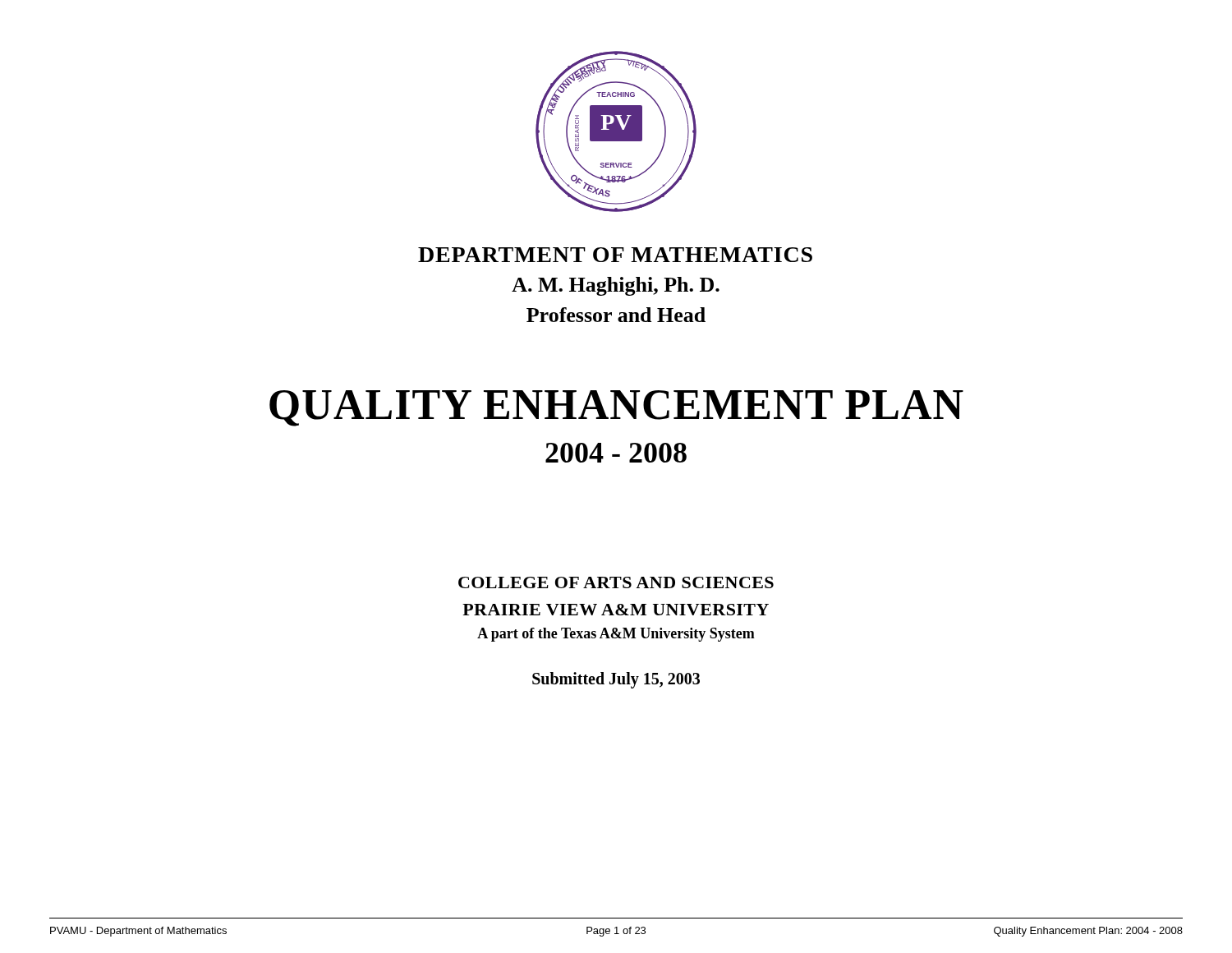Screen dimensions: 953x1232
Task: Select the block starting "COLLEGE OF ARTS AND SCIENCES"
Action: (x=616, y=607)
